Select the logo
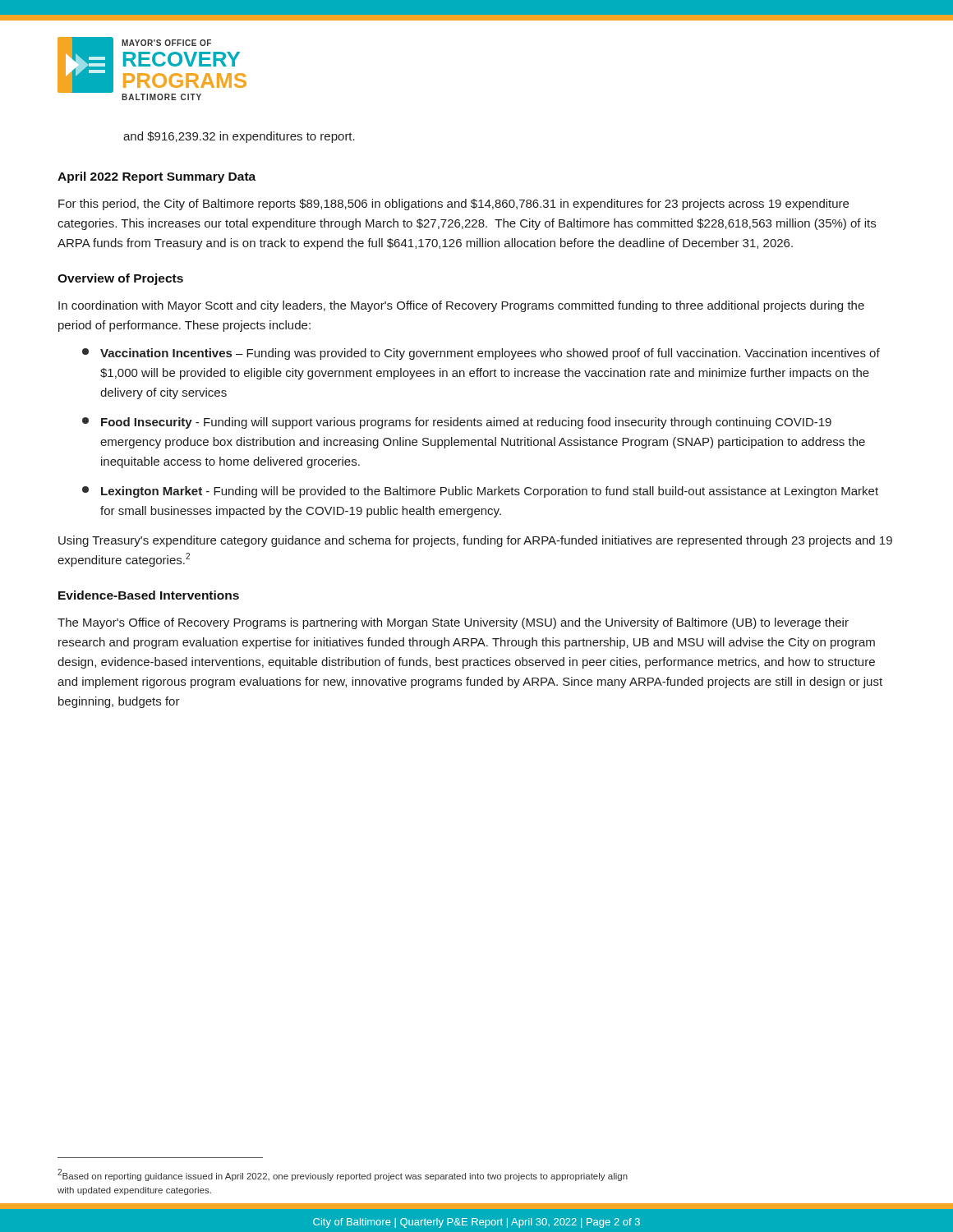 coord(152,70)
